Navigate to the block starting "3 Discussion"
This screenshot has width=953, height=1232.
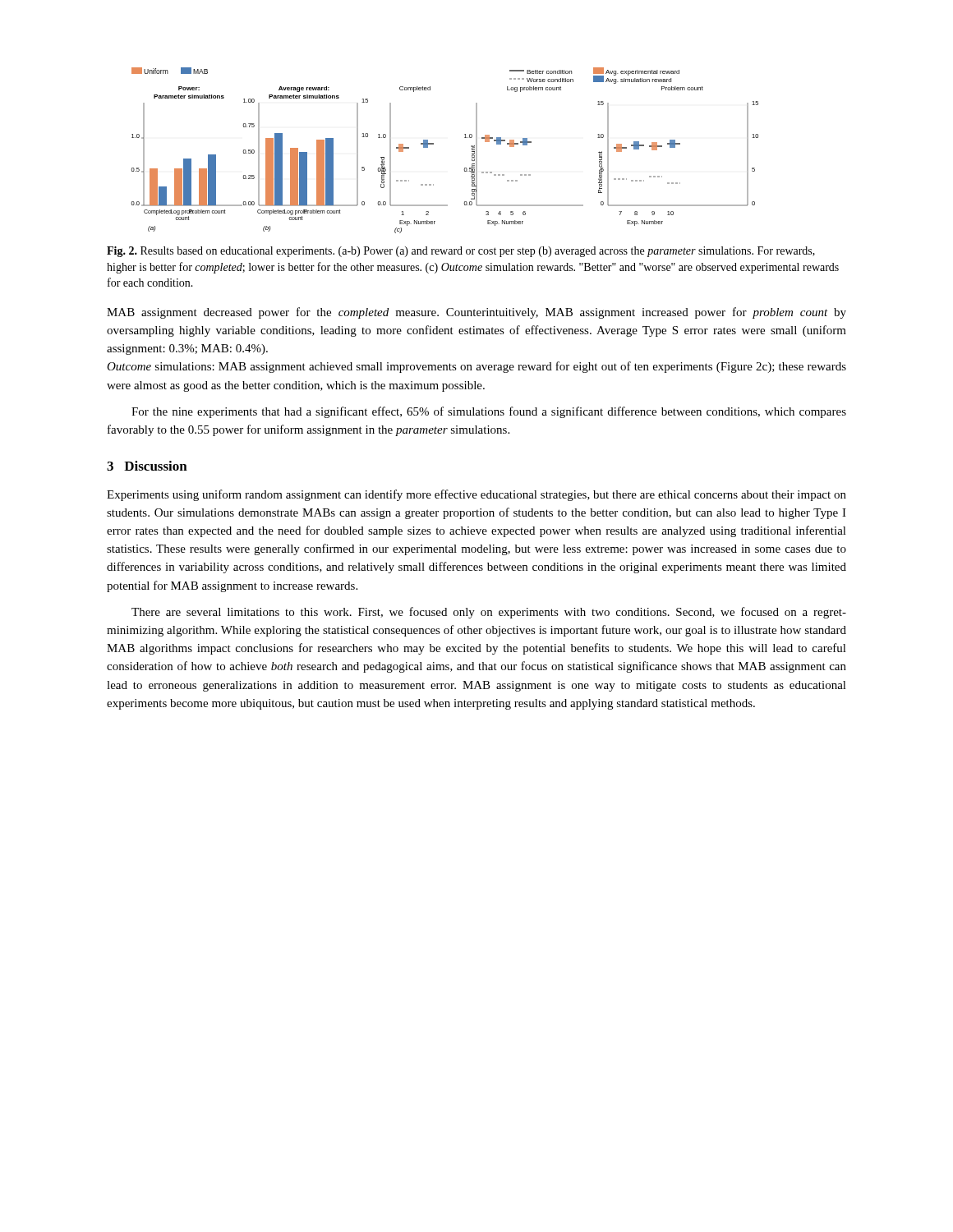147,466
